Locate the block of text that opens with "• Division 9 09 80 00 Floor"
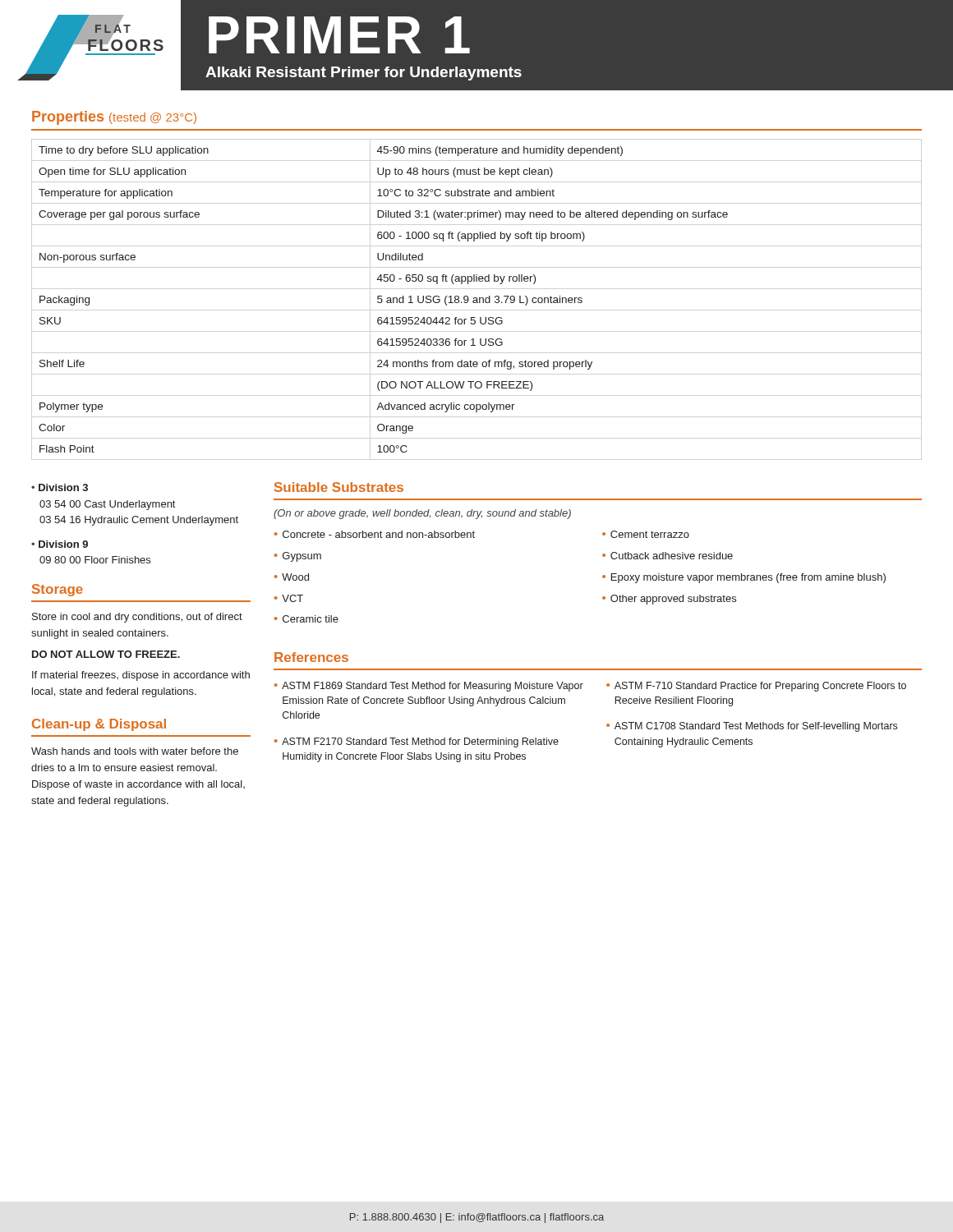Viewport: 953px width, 1232px height. tap(141, 553)
